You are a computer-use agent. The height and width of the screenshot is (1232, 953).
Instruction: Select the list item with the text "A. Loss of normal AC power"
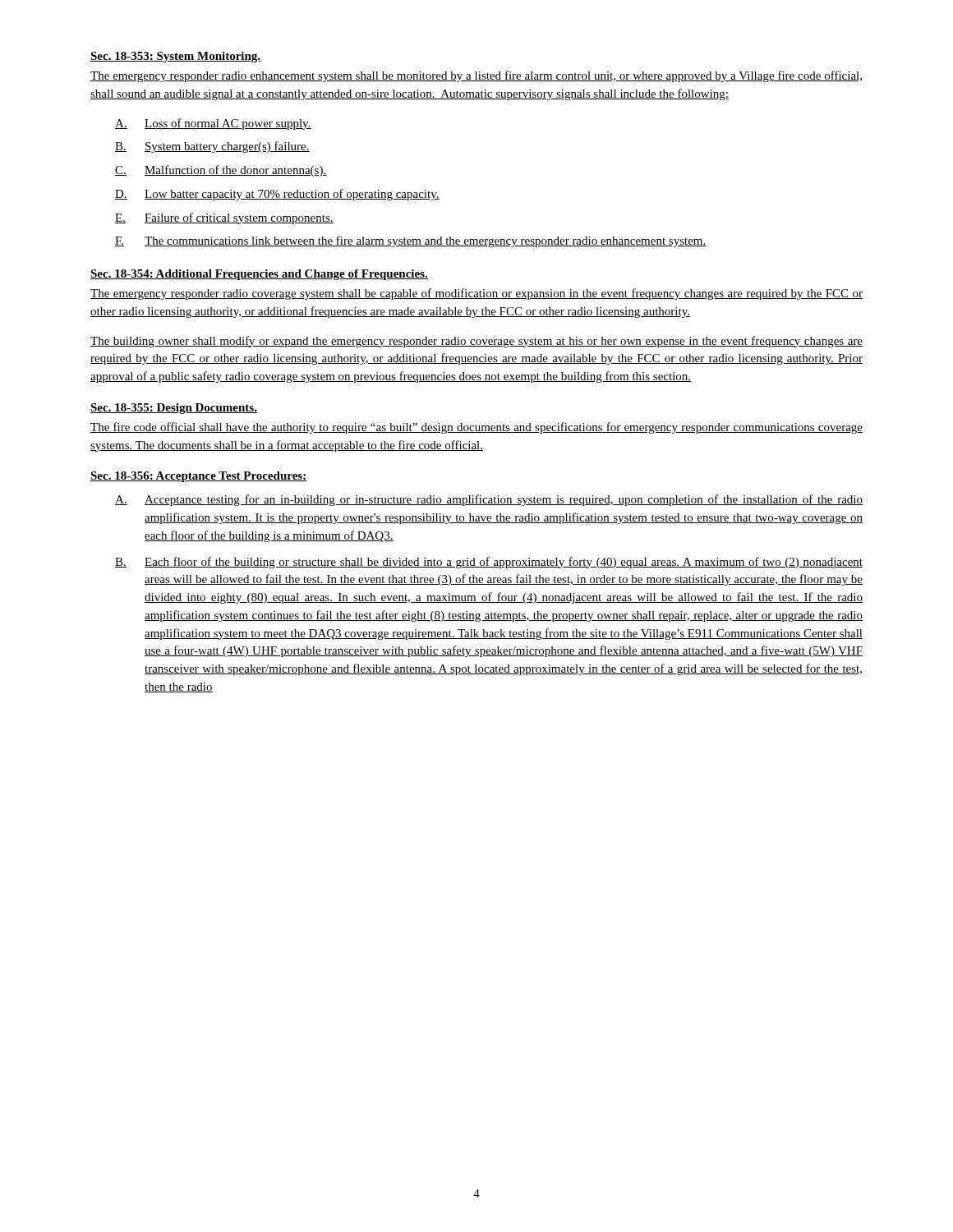pos(213,124)
